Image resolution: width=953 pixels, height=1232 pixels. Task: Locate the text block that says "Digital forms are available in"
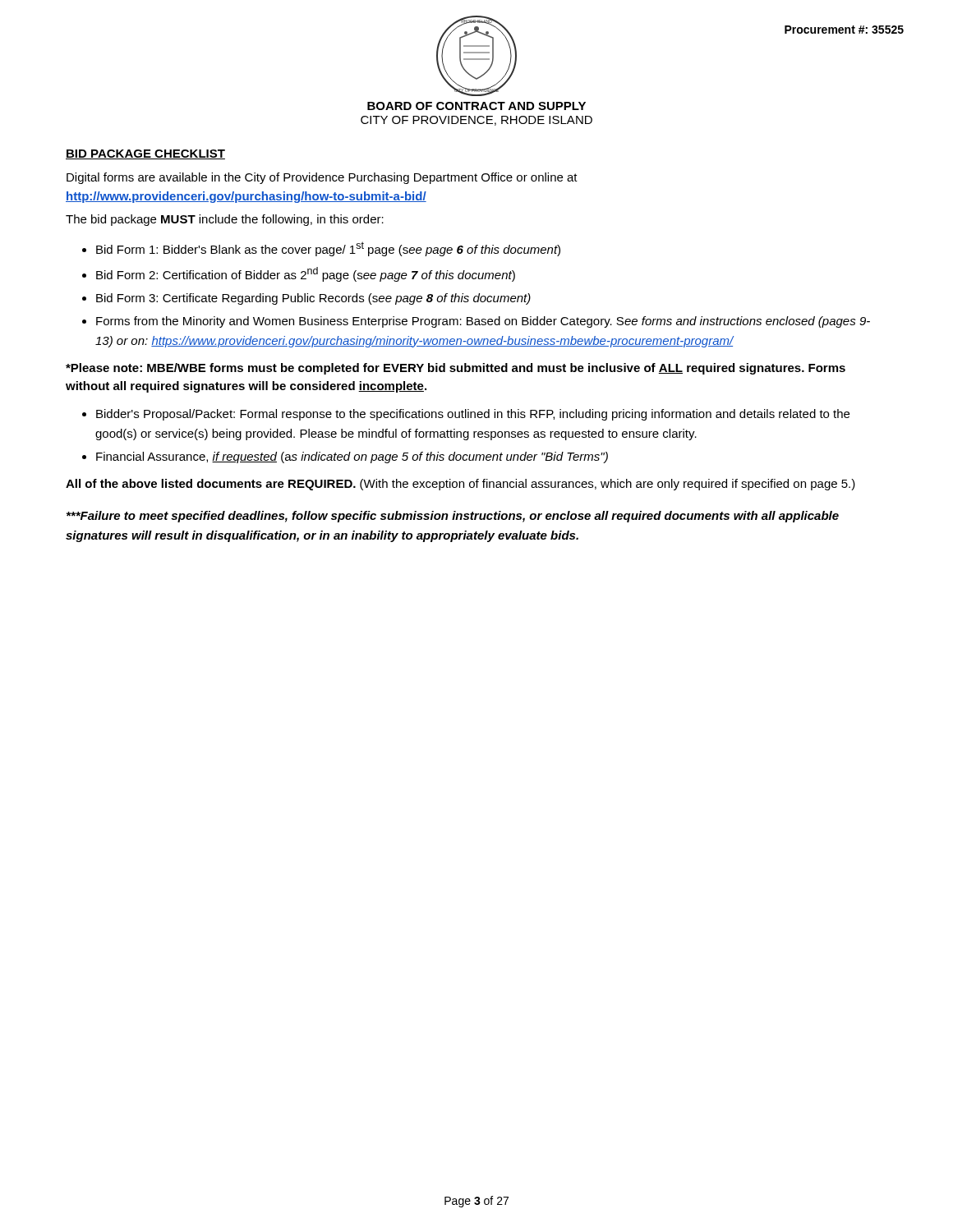click(321, 186)
